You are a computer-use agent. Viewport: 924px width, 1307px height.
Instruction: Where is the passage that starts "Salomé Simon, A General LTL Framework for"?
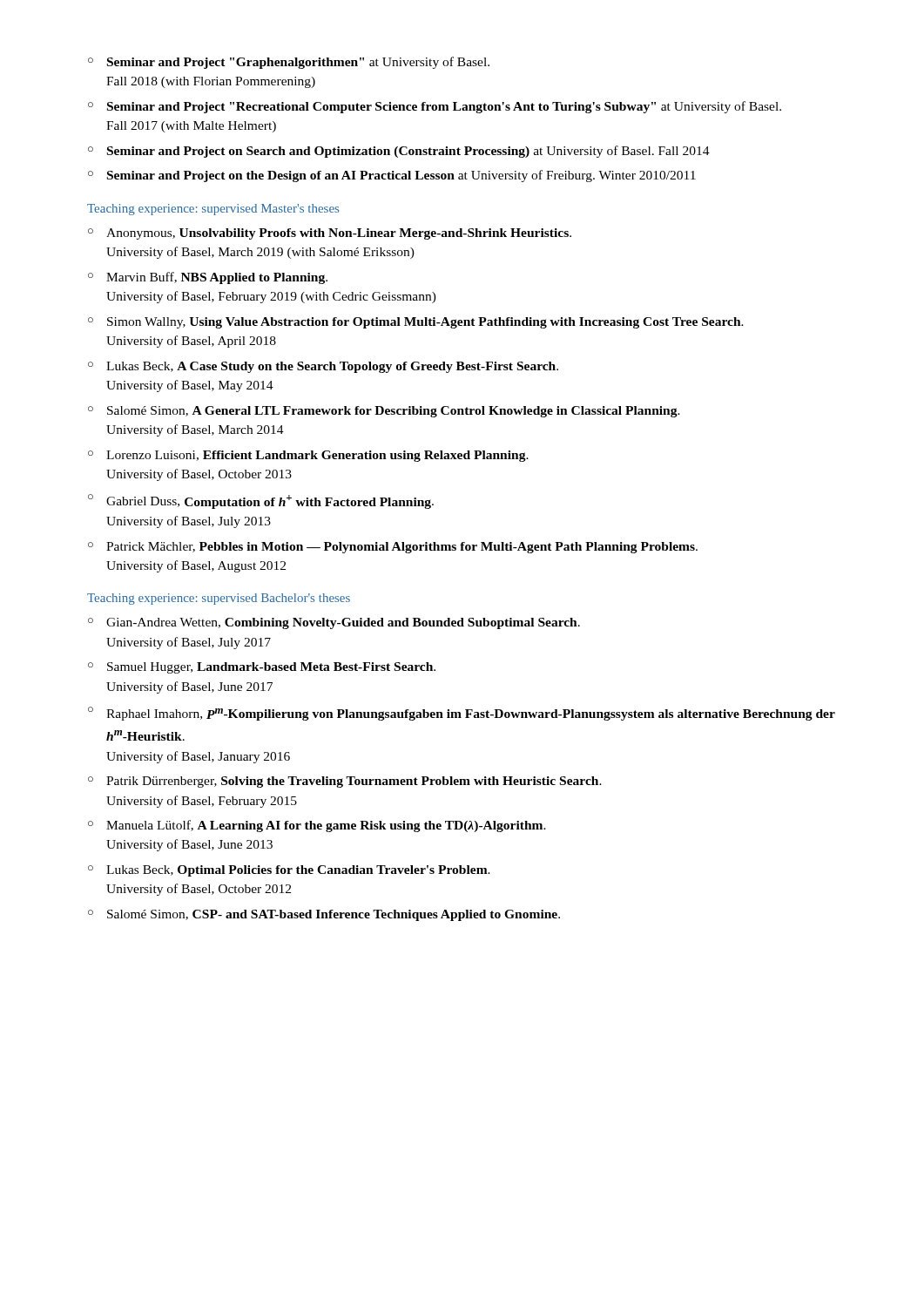393,419
